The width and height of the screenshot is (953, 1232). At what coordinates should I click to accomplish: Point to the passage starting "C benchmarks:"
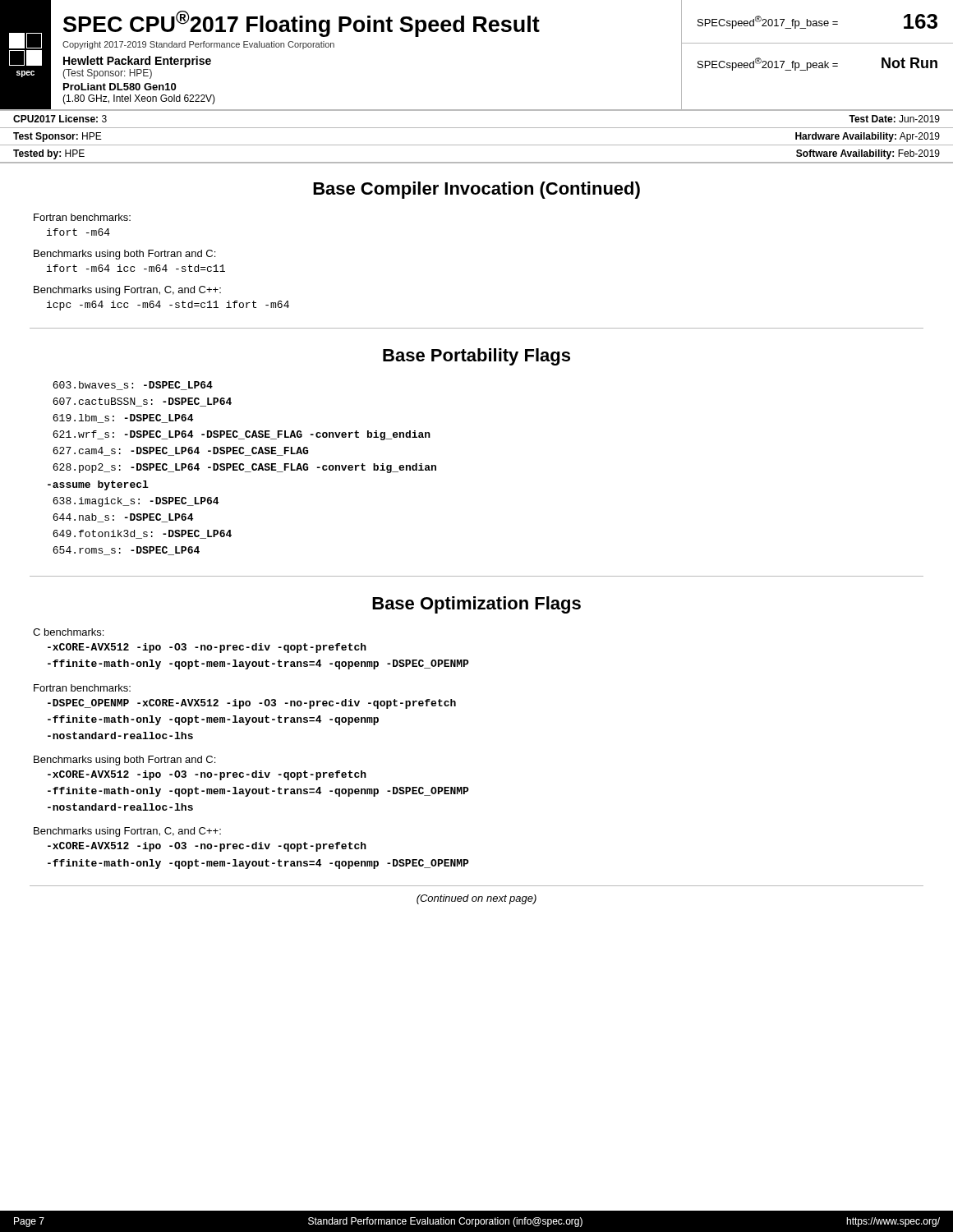[69, 632]
